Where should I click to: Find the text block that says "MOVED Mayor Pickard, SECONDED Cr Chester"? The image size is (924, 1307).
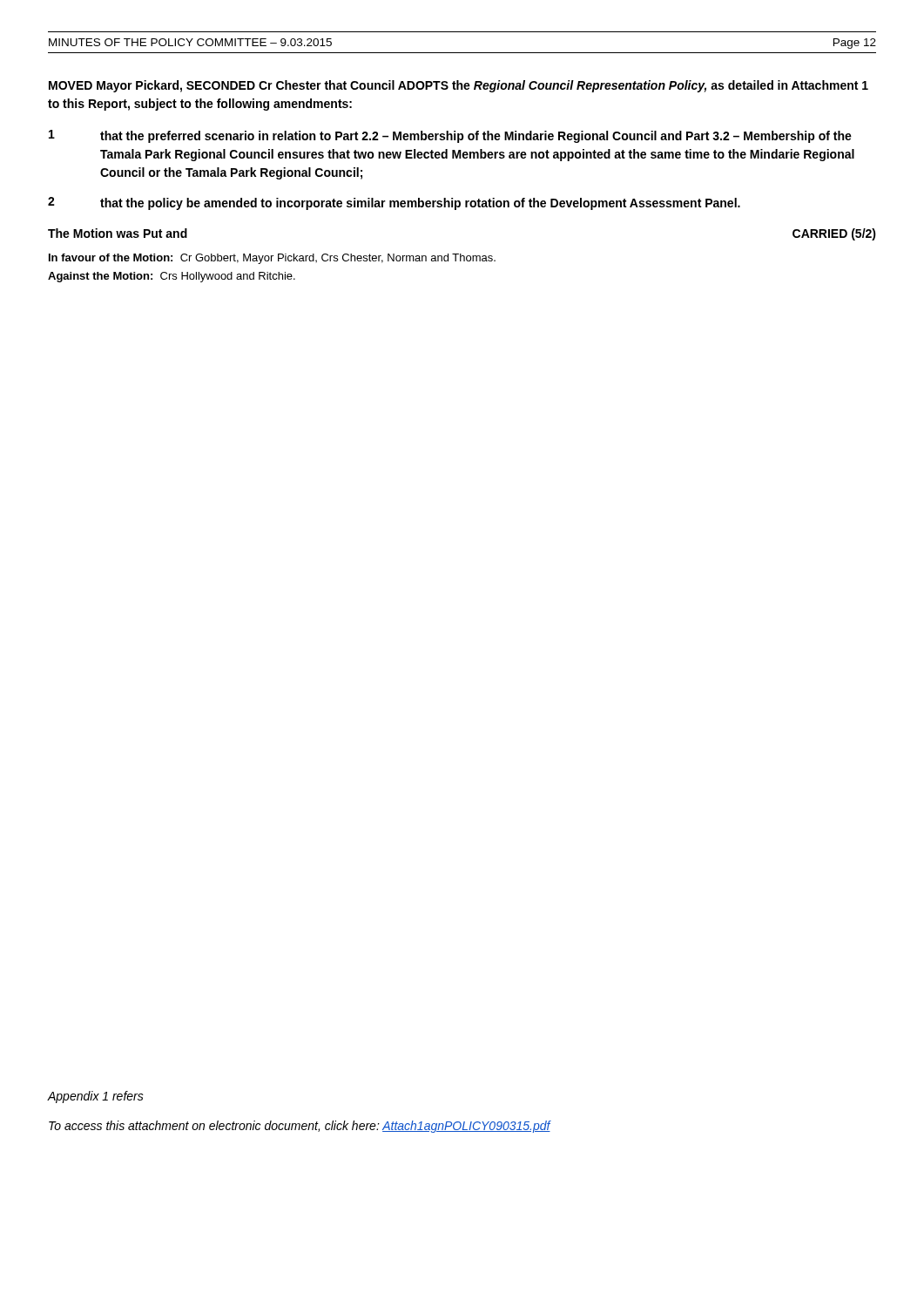(458, 95)
